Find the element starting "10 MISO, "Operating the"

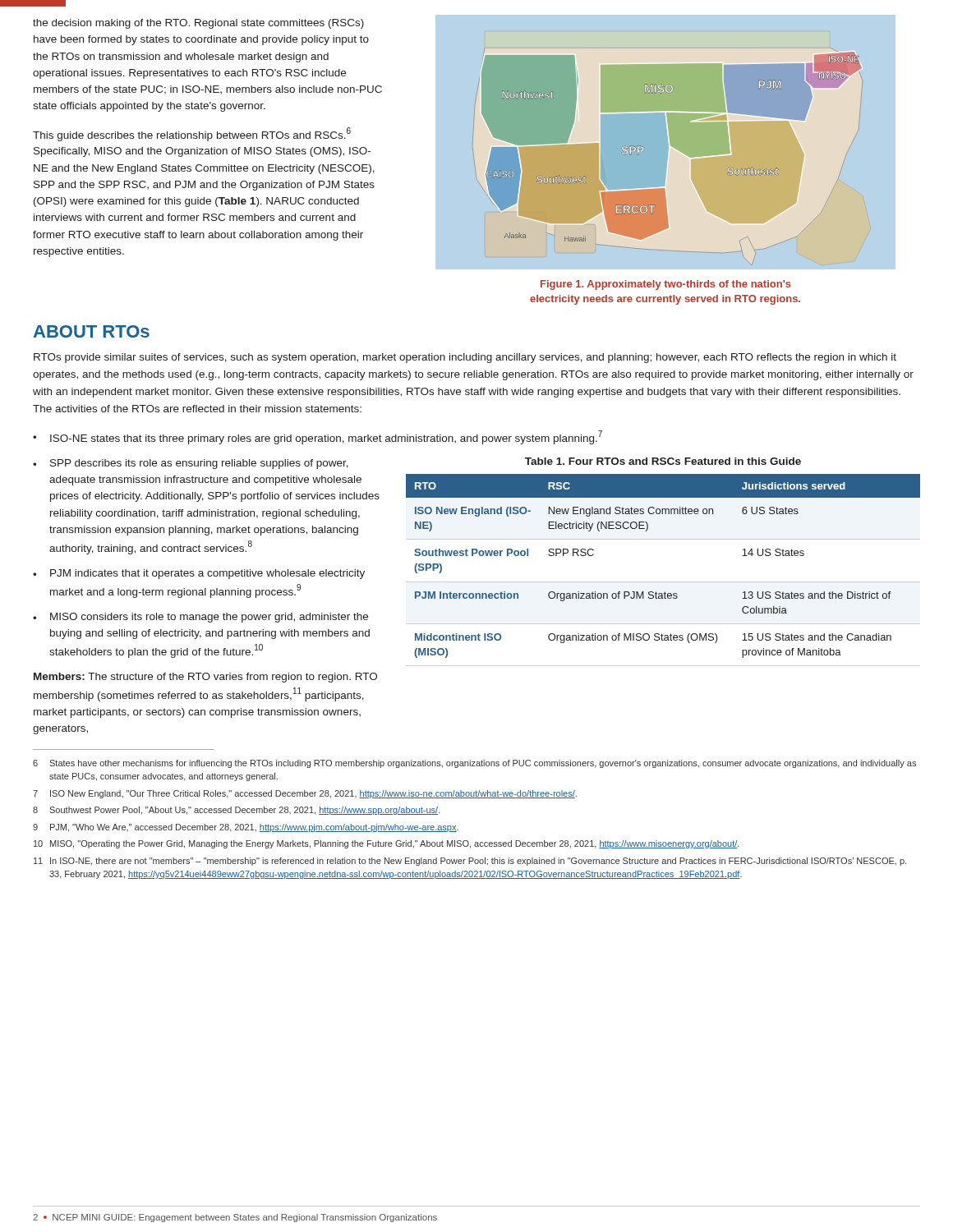tap(386, 844)
